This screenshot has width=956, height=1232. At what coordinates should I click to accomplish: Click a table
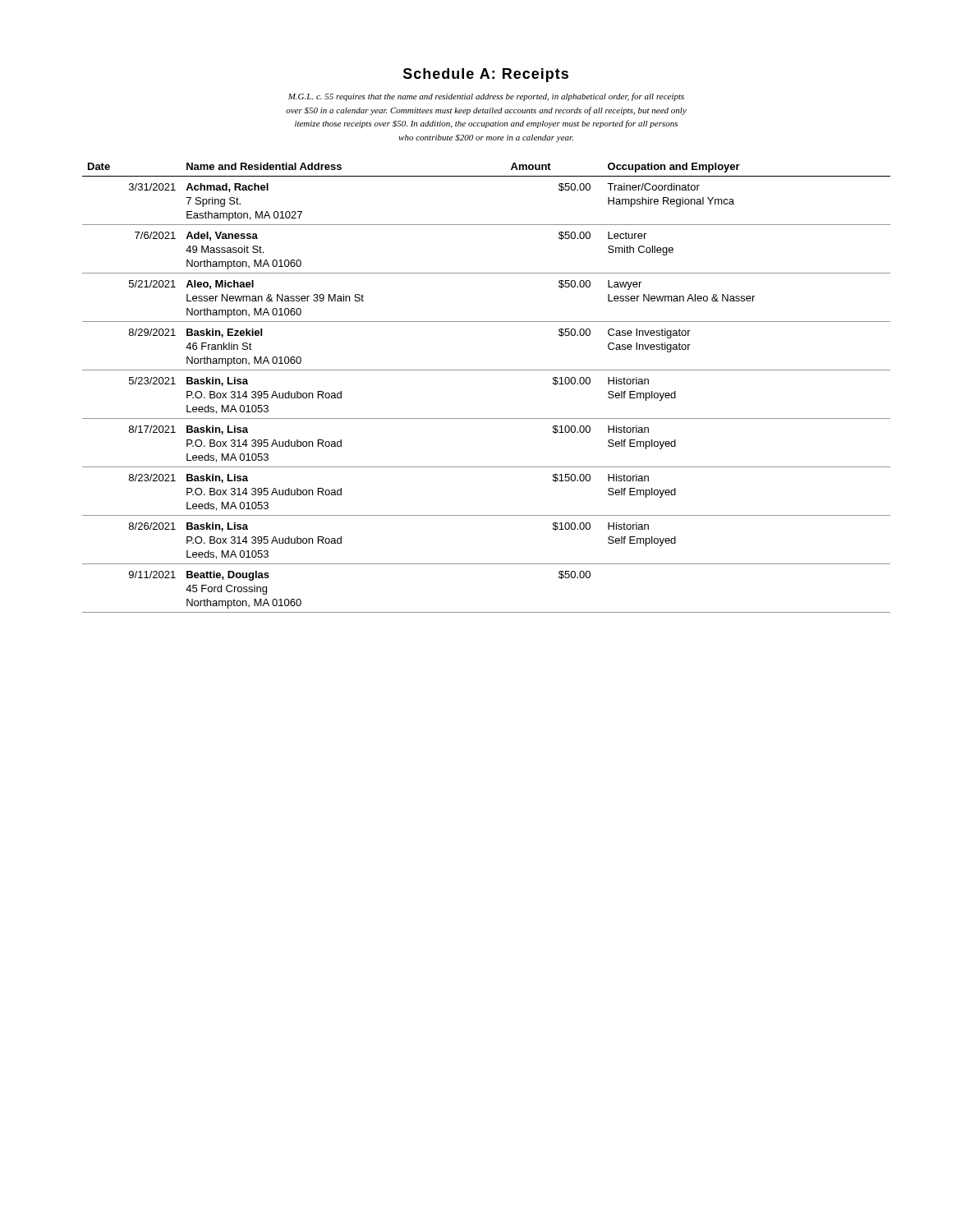(x=486, y=386)
